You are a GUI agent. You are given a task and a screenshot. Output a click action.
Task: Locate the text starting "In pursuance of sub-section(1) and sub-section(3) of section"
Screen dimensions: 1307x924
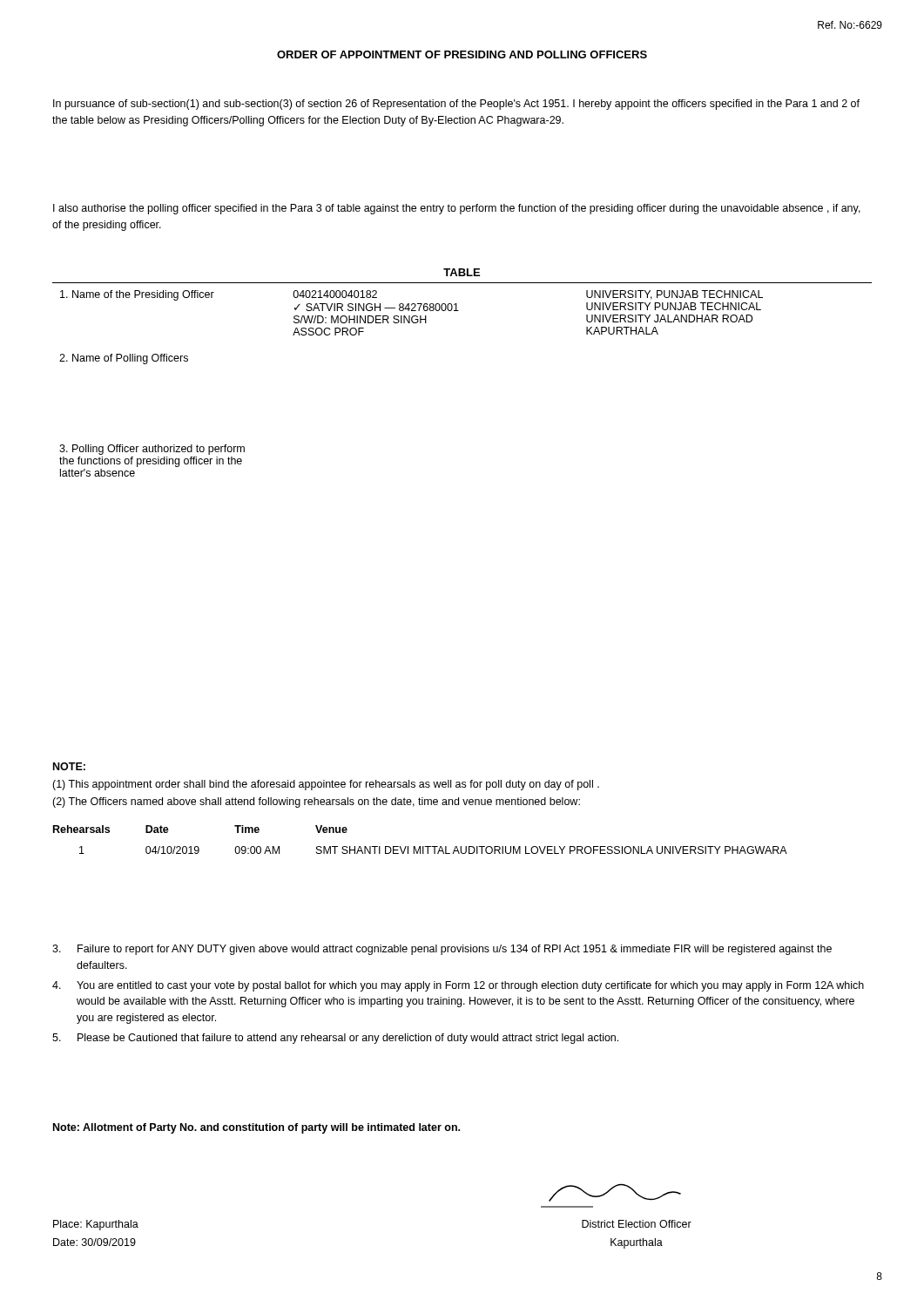456,112
